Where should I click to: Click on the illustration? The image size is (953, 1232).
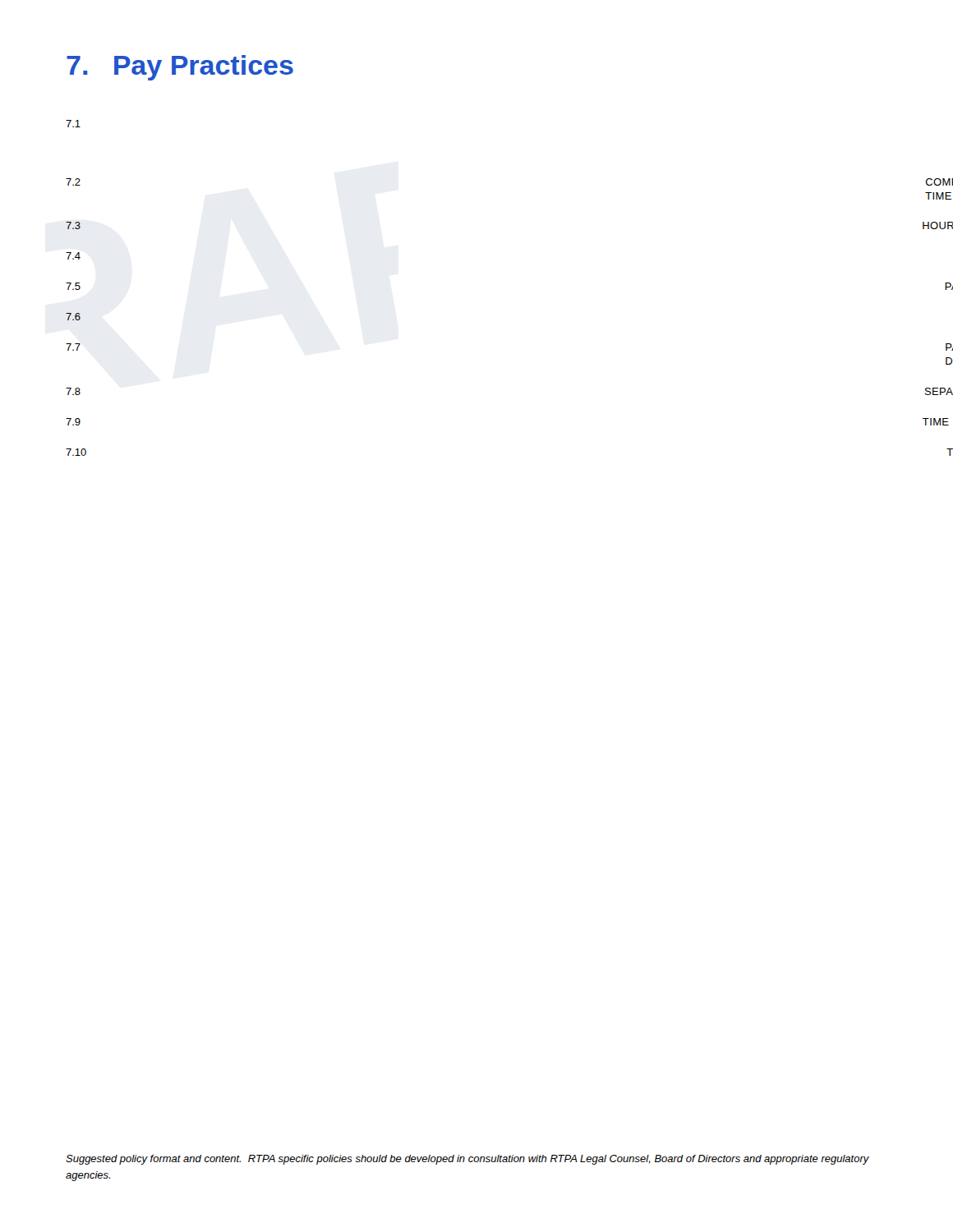click(222, 329)
